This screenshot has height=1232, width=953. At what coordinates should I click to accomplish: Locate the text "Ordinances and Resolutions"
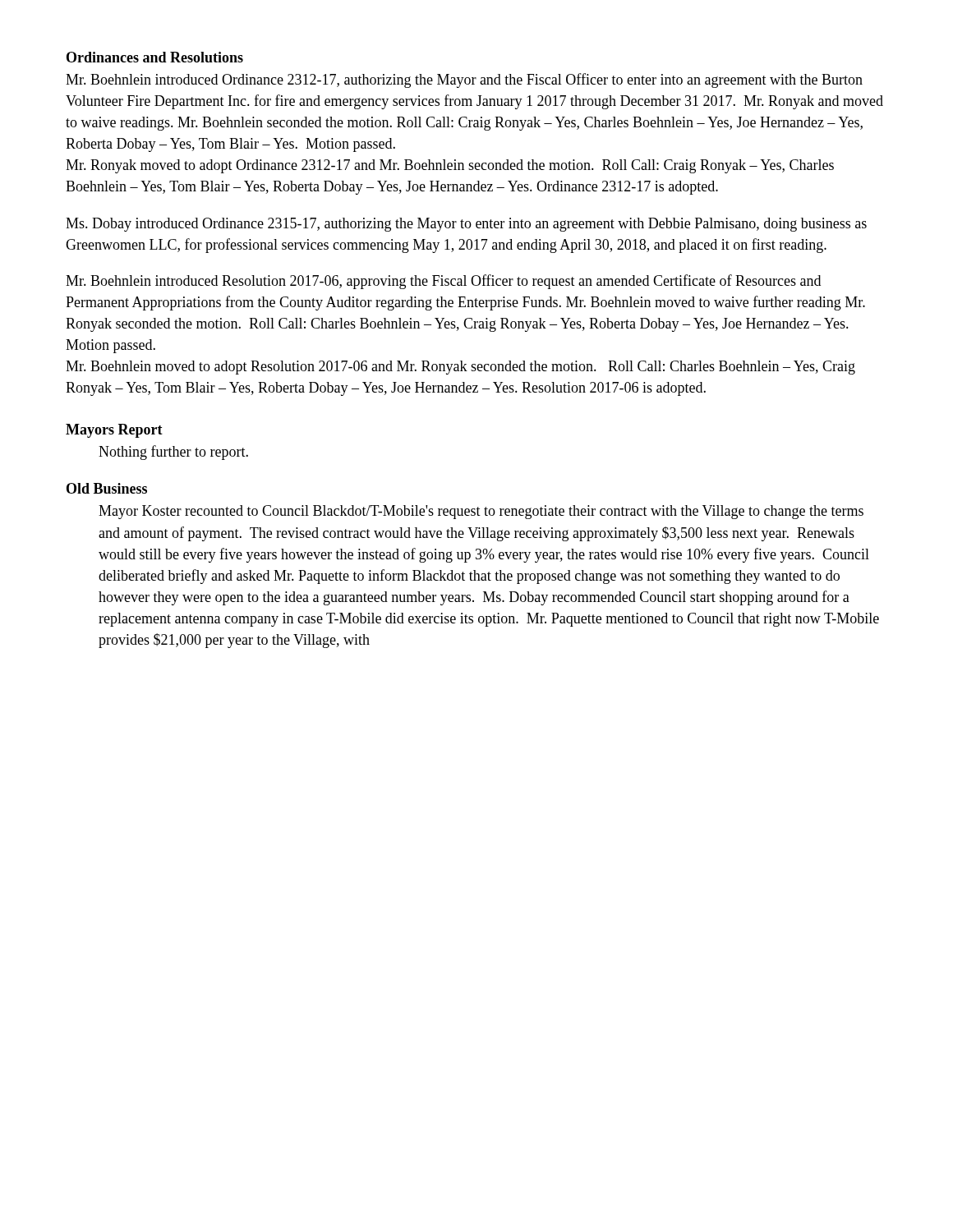[x=154, y=57]
